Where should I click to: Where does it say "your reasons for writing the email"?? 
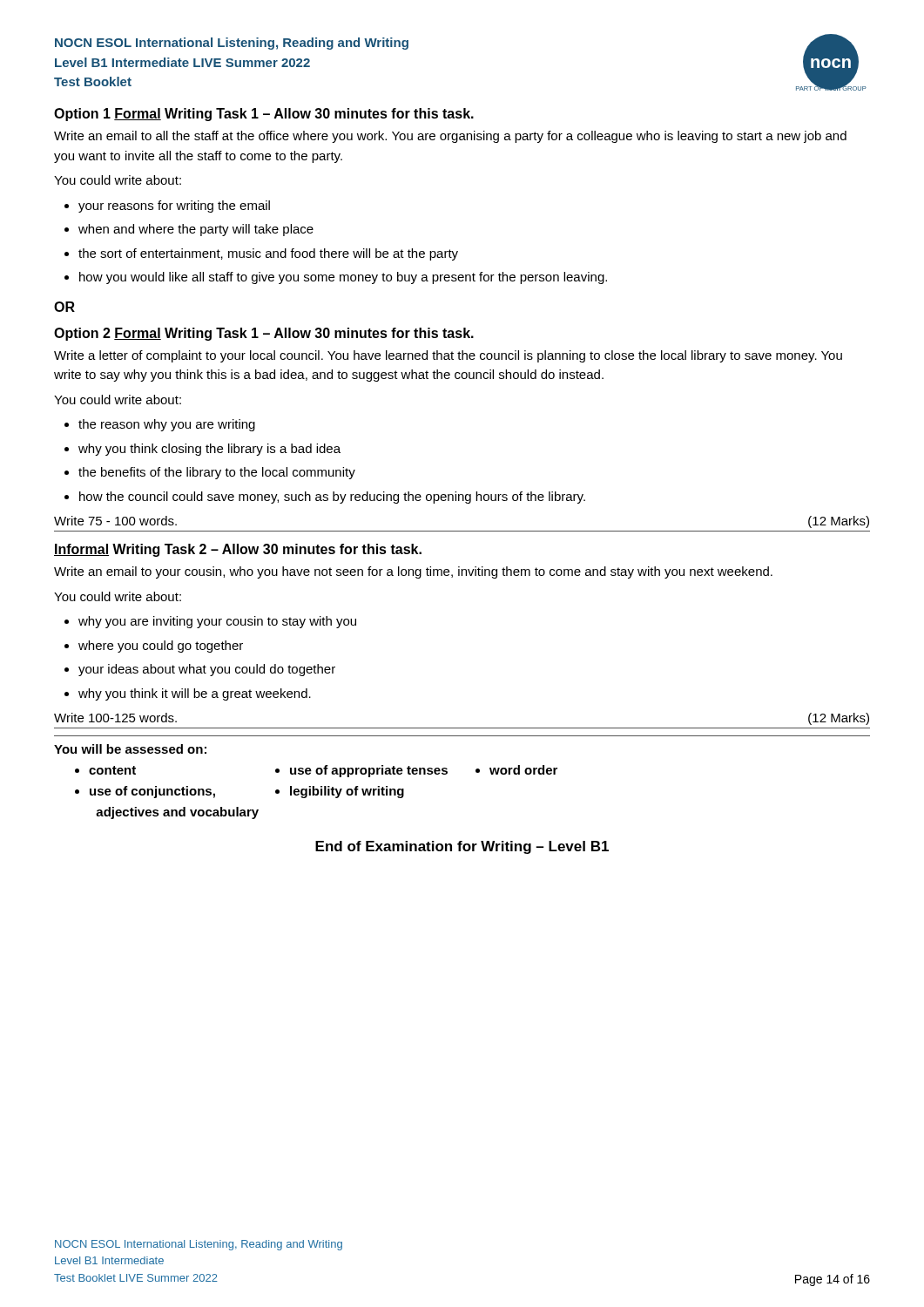175,205
